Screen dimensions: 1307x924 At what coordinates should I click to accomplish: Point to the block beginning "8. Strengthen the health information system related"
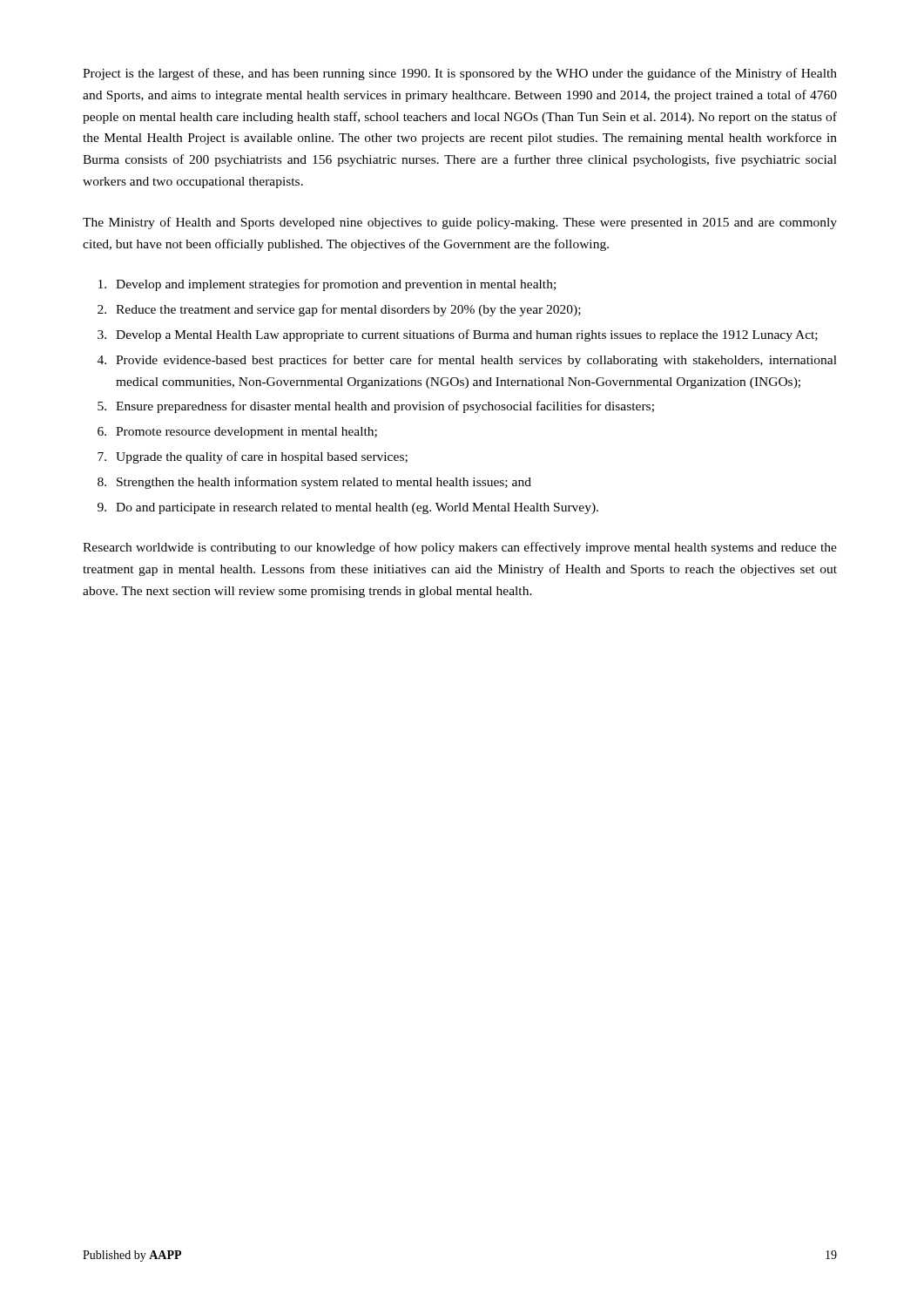[x=460, y=482]
